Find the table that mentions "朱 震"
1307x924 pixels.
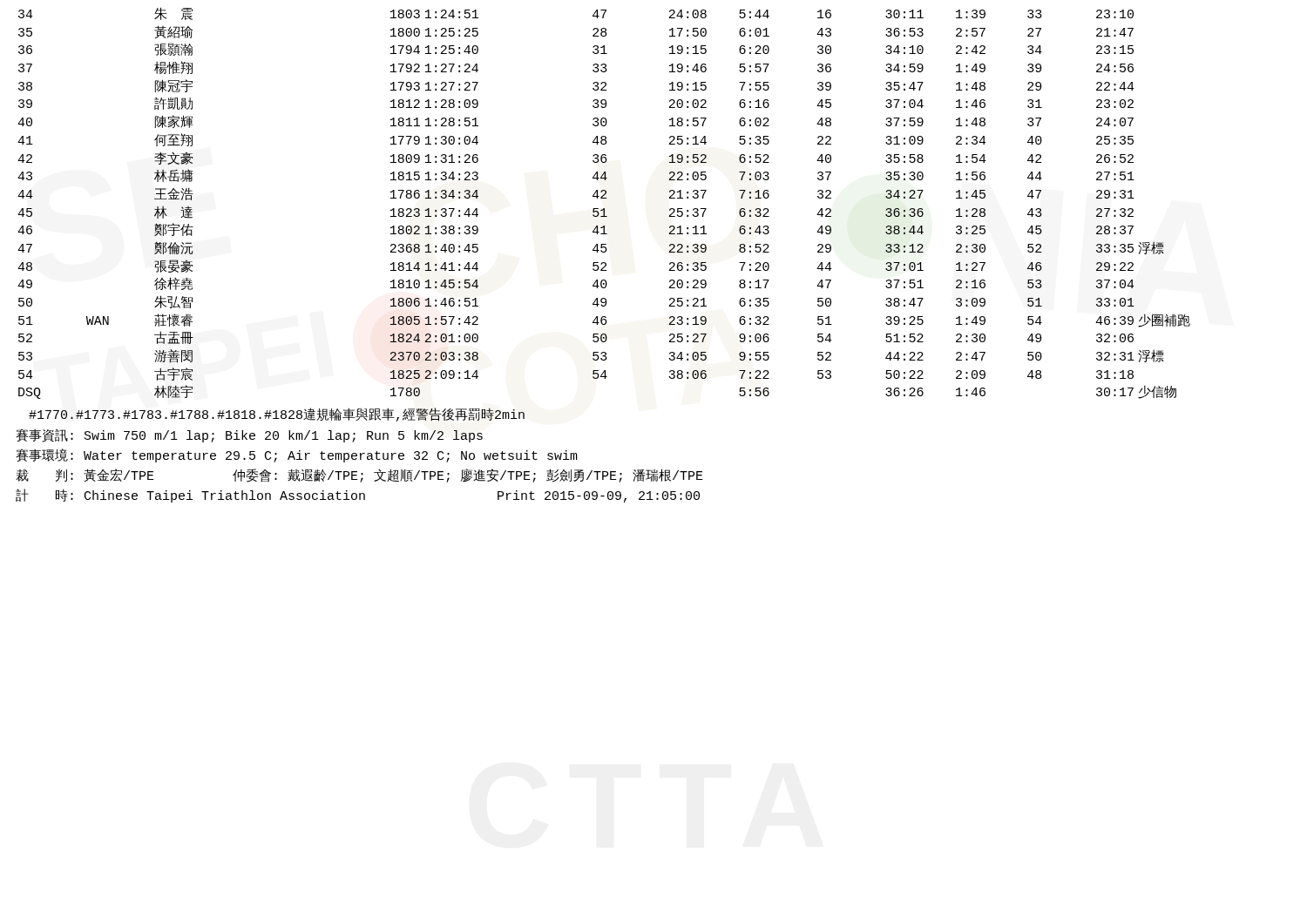click(x=657, y=205)
